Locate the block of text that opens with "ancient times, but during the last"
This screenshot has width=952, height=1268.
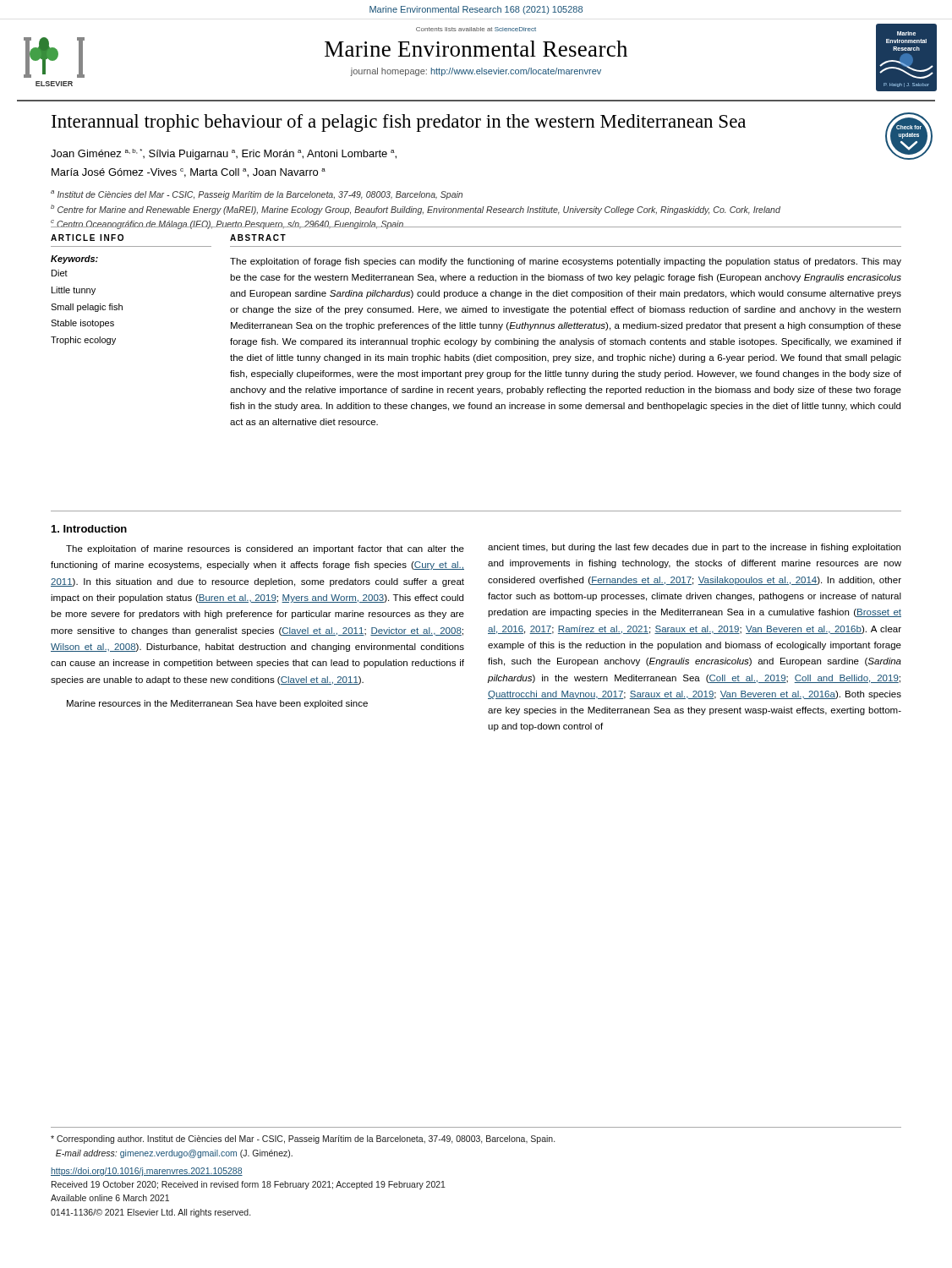point(695,637)
